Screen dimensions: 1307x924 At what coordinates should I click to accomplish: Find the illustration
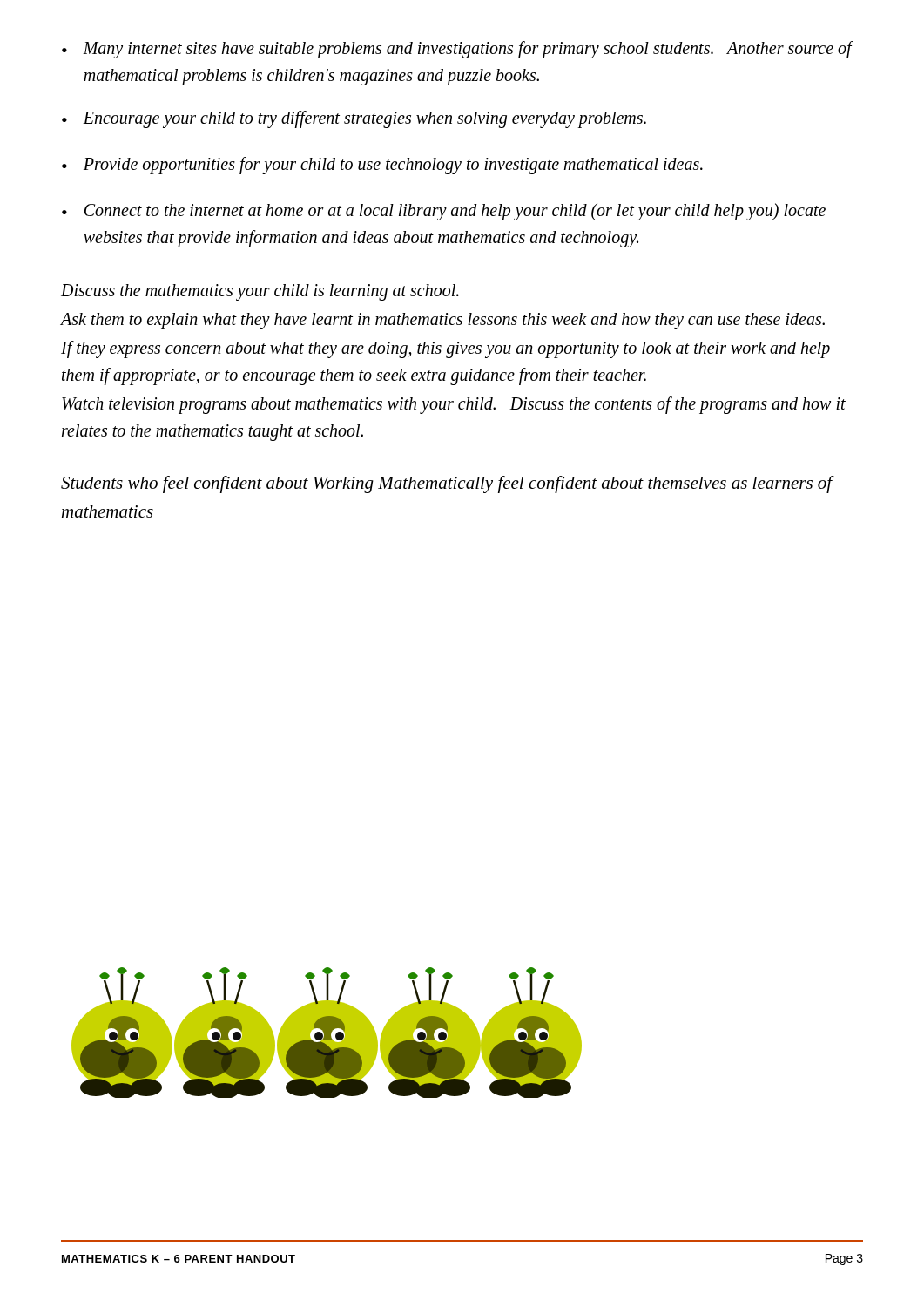[x=366, y=1011]
